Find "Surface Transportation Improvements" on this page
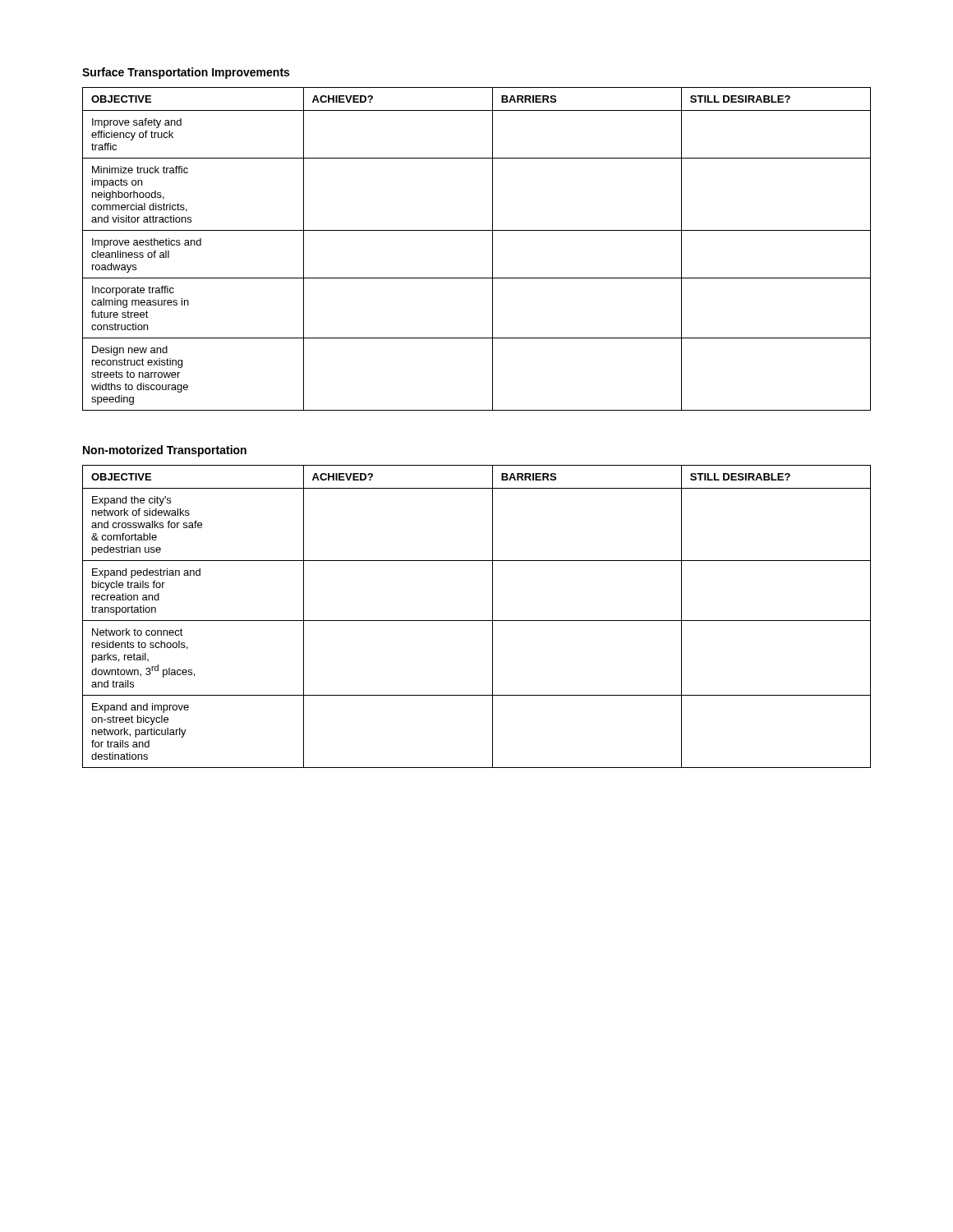 pyautogui.click(x=186, y=72)
